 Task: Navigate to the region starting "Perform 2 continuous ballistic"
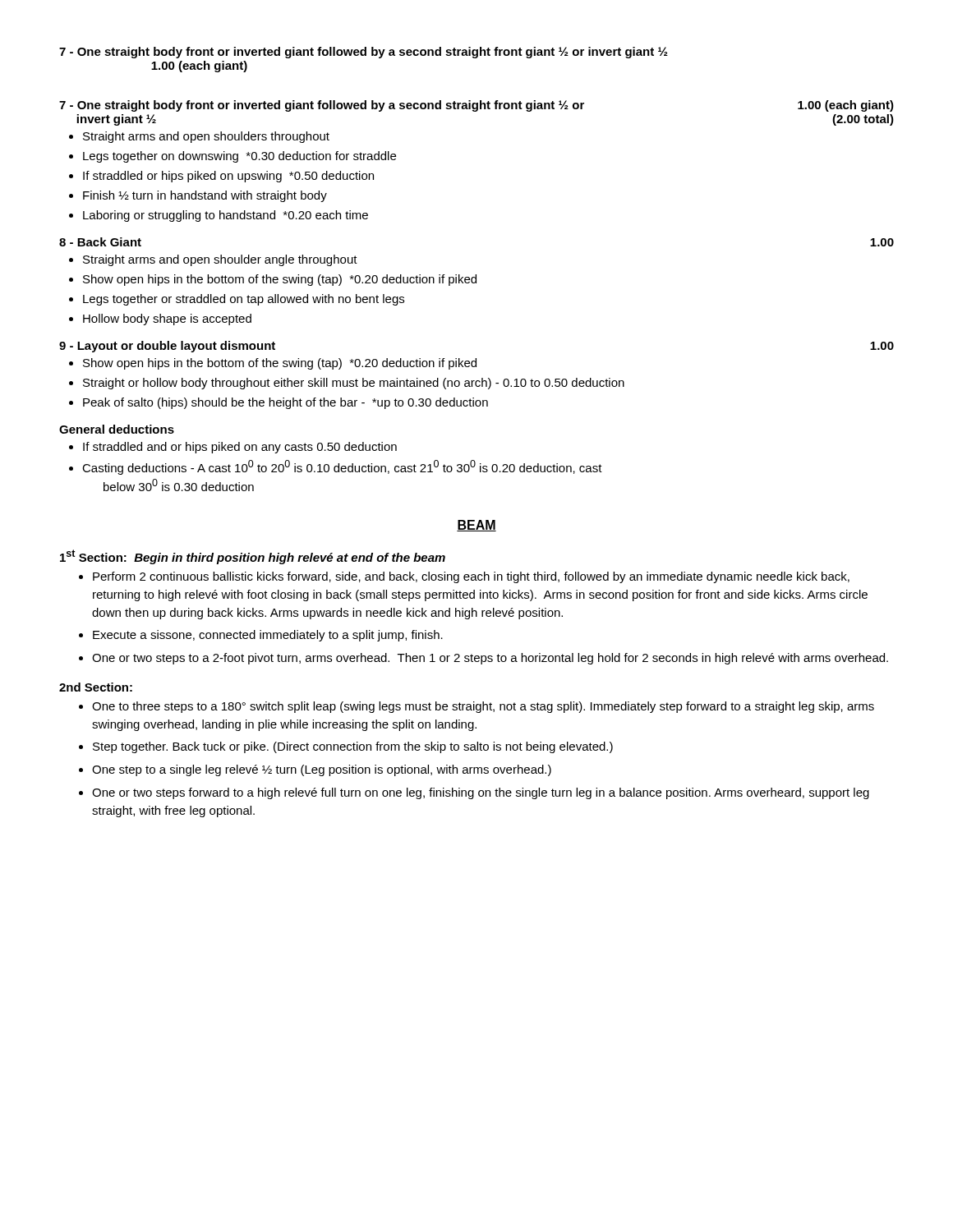[485, 617]
